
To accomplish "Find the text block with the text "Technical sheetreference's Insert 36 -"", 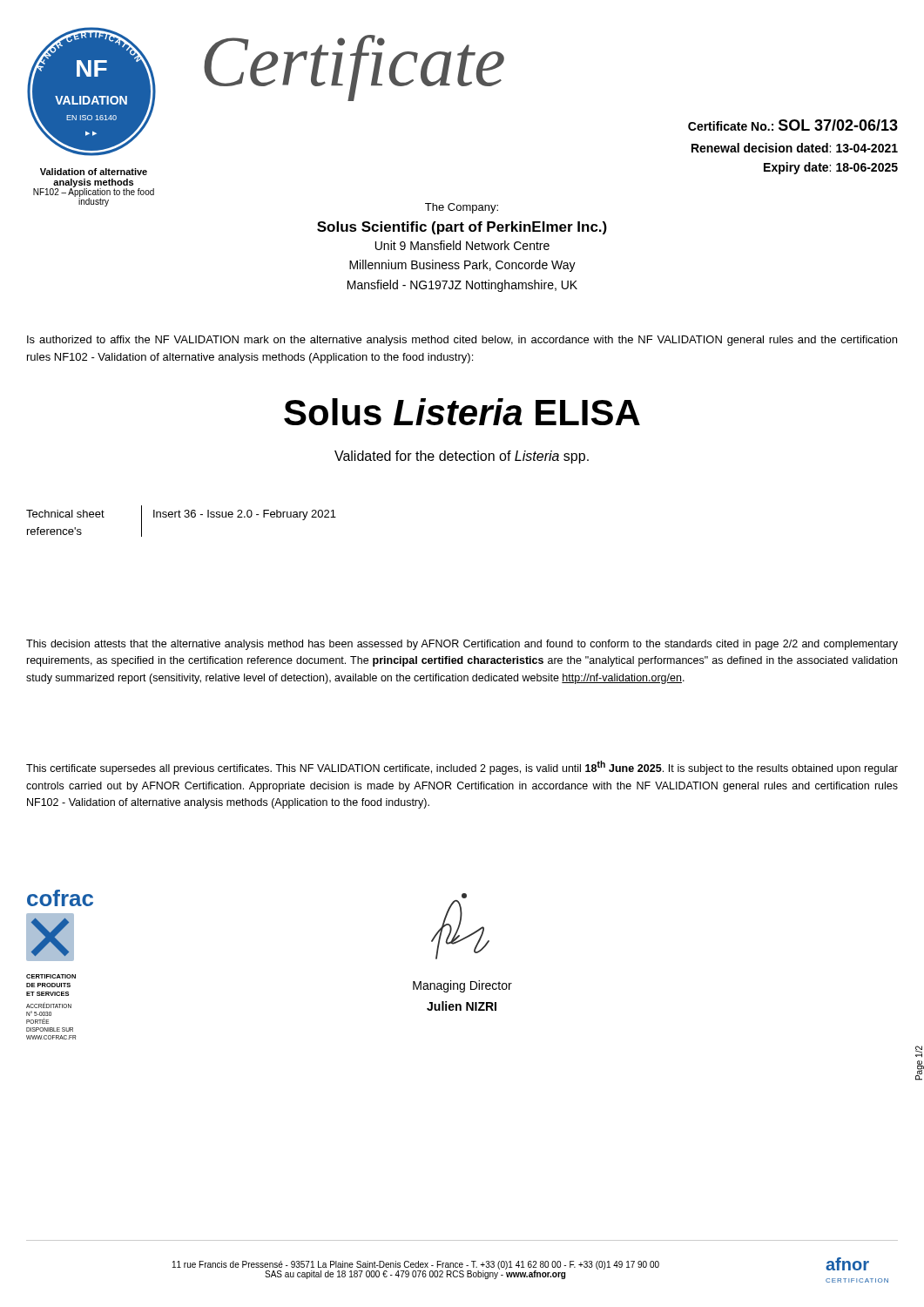I will click(x=66, y=517).
